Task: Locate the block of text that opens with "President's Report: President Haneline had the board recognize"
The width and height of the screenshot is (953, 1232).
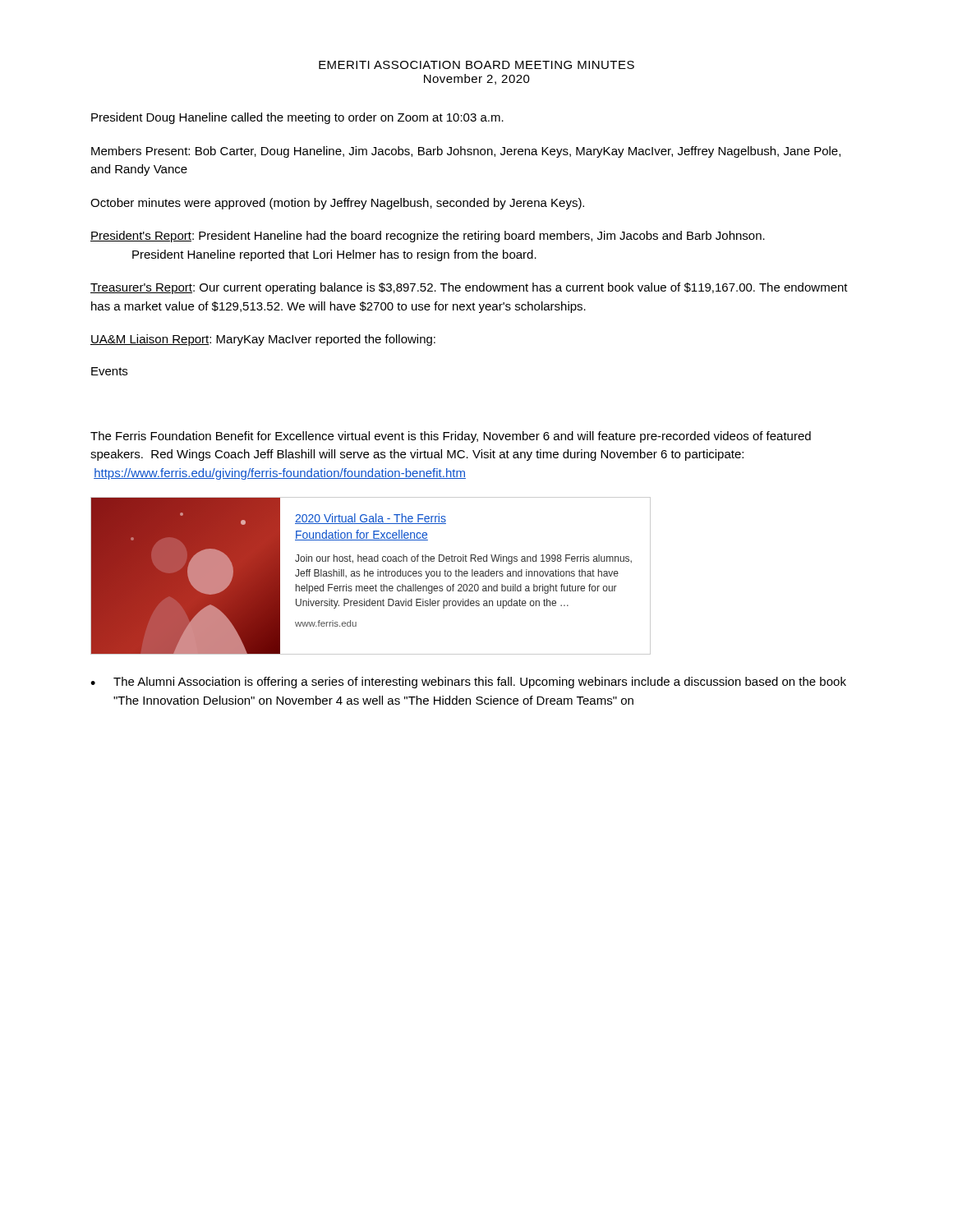Action: click(x=428, y=246)
